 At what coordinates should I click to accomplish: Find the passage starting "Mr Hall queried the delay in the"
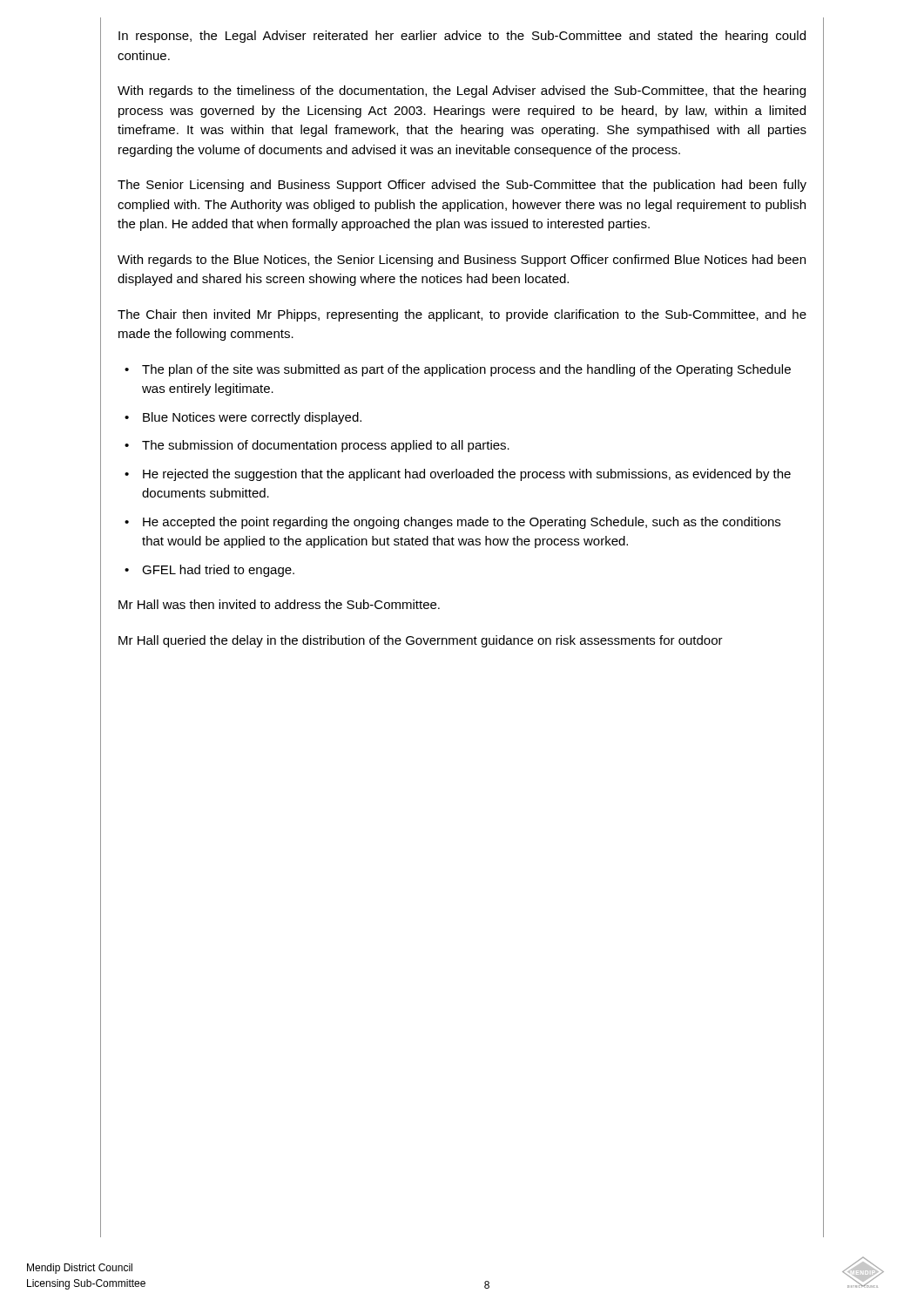[420, 640]
